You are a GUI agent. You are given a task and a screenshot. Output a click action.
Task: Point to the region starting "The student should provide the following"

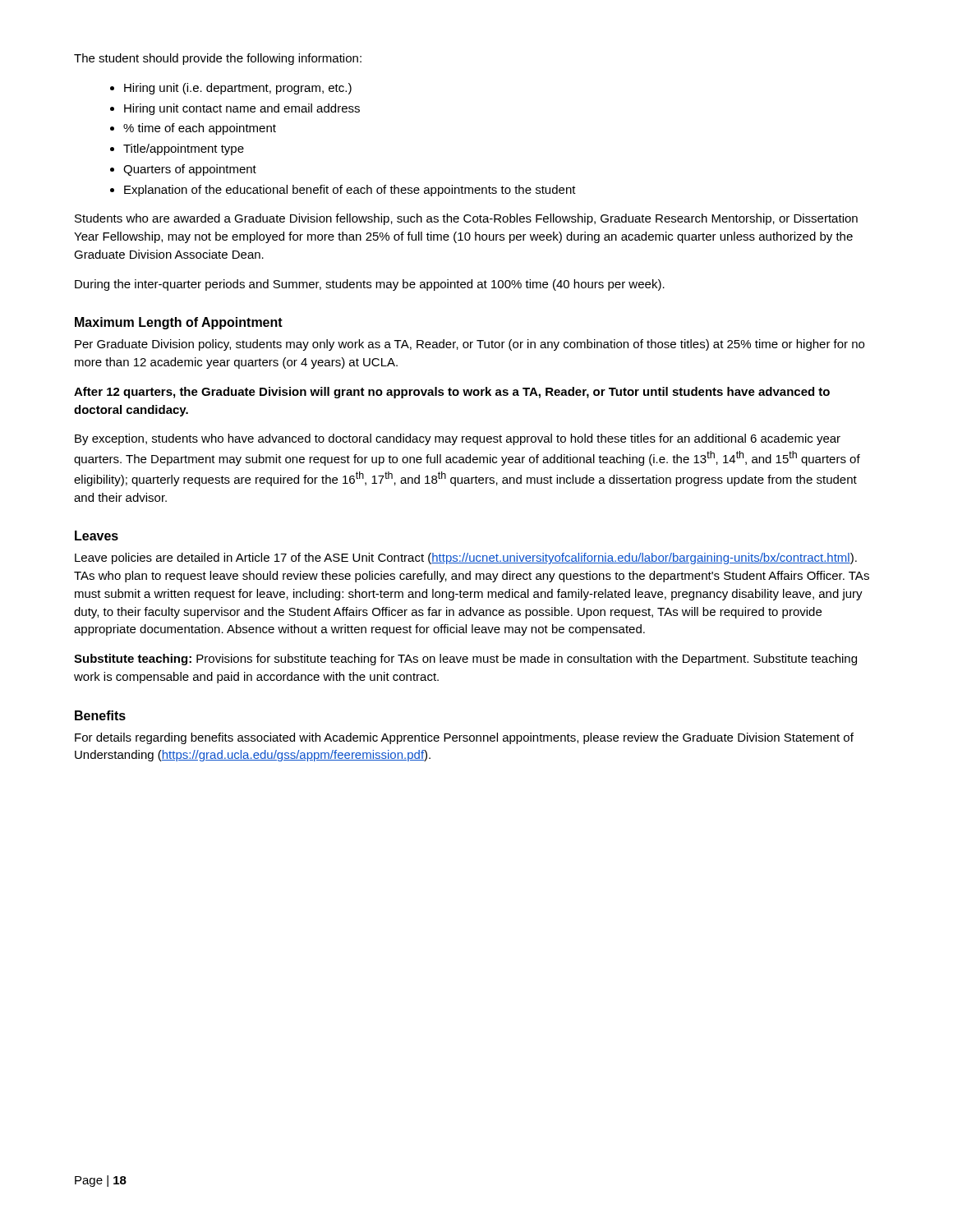pos(218,58)
